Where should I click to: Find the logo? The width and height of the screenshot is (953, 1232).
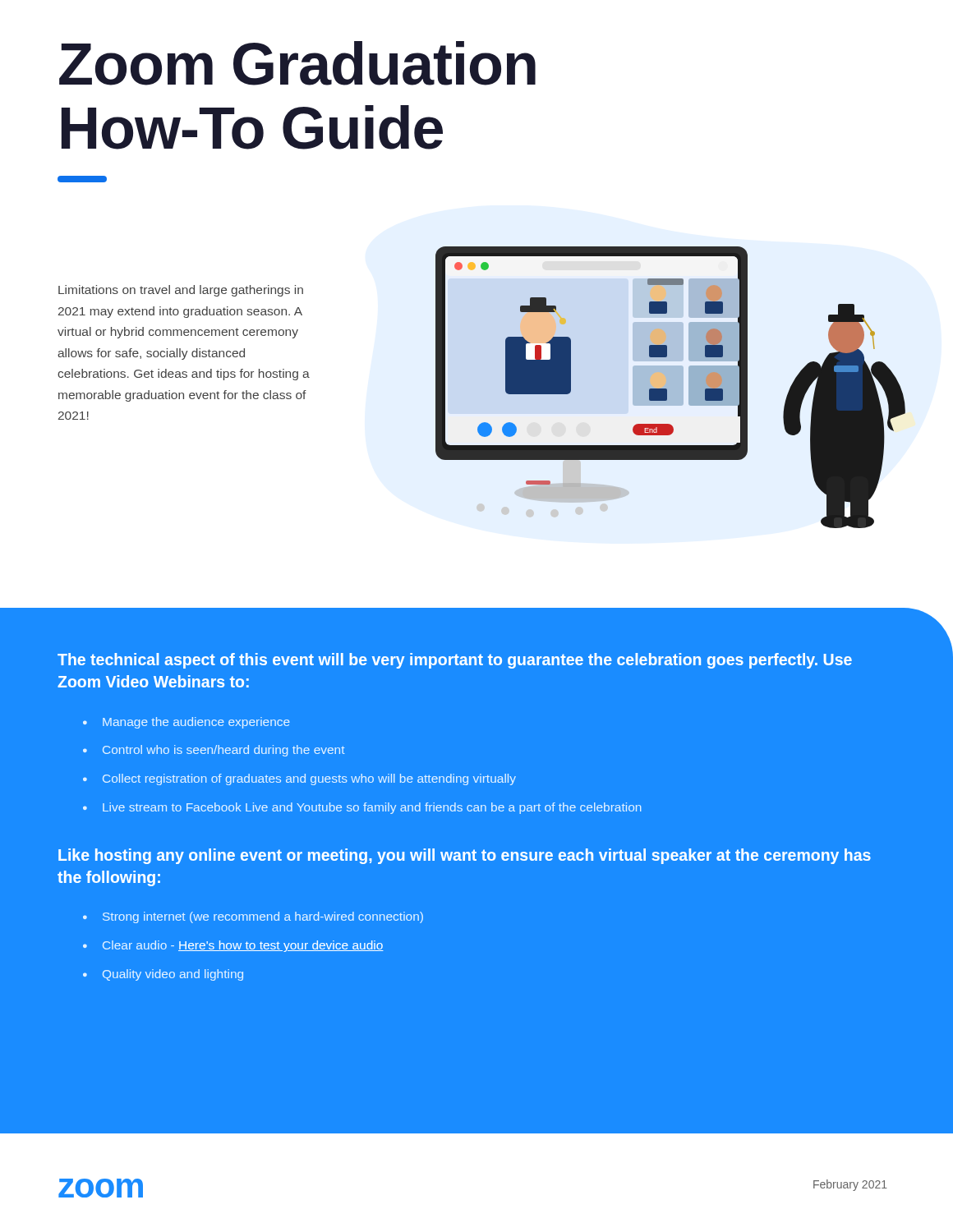pyautogui.click(x=111, y=1187)
